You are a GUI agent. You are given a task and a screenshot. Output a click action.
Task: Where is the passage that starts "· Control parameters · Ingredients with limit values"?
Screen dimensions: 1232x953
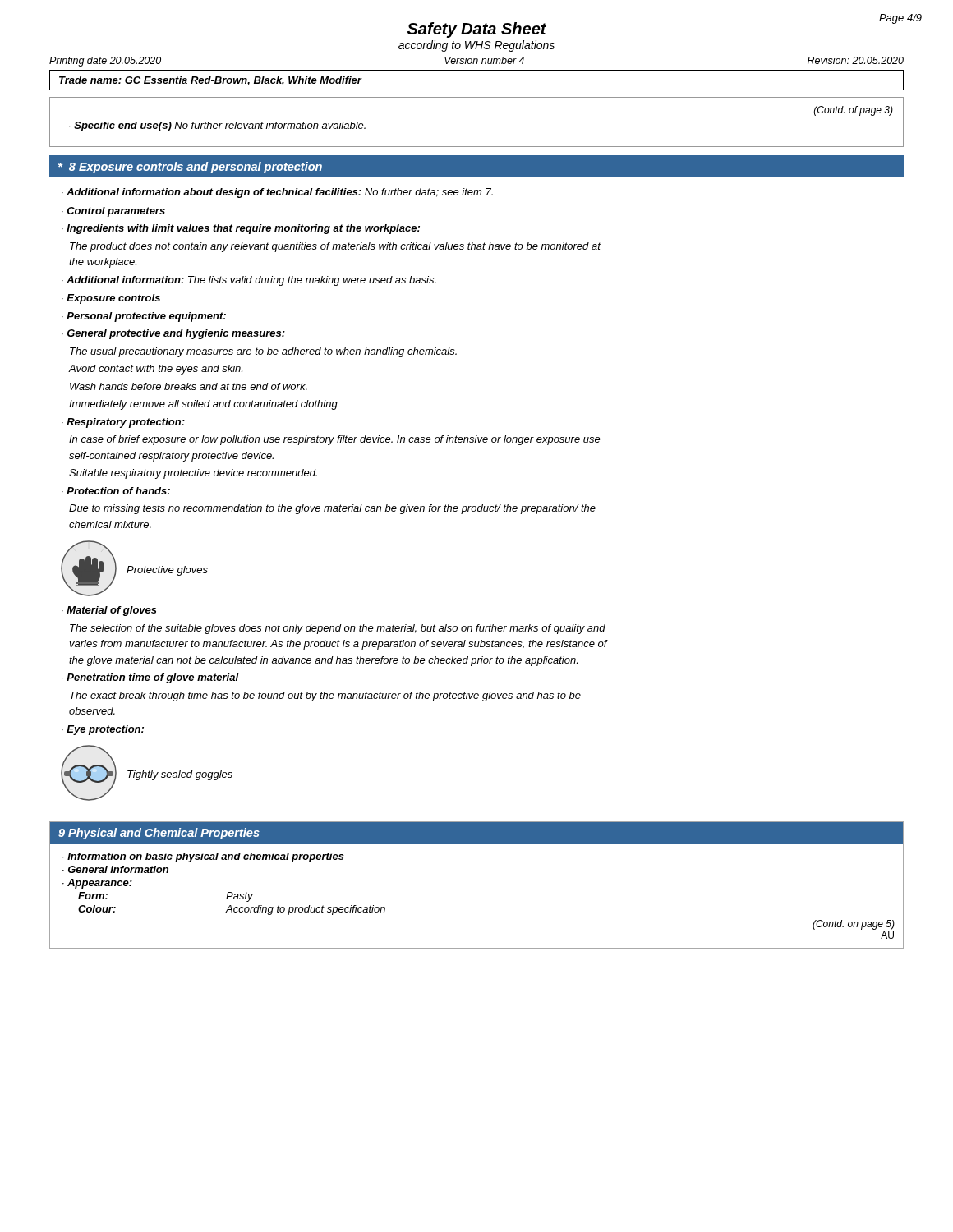click(482, 245)
